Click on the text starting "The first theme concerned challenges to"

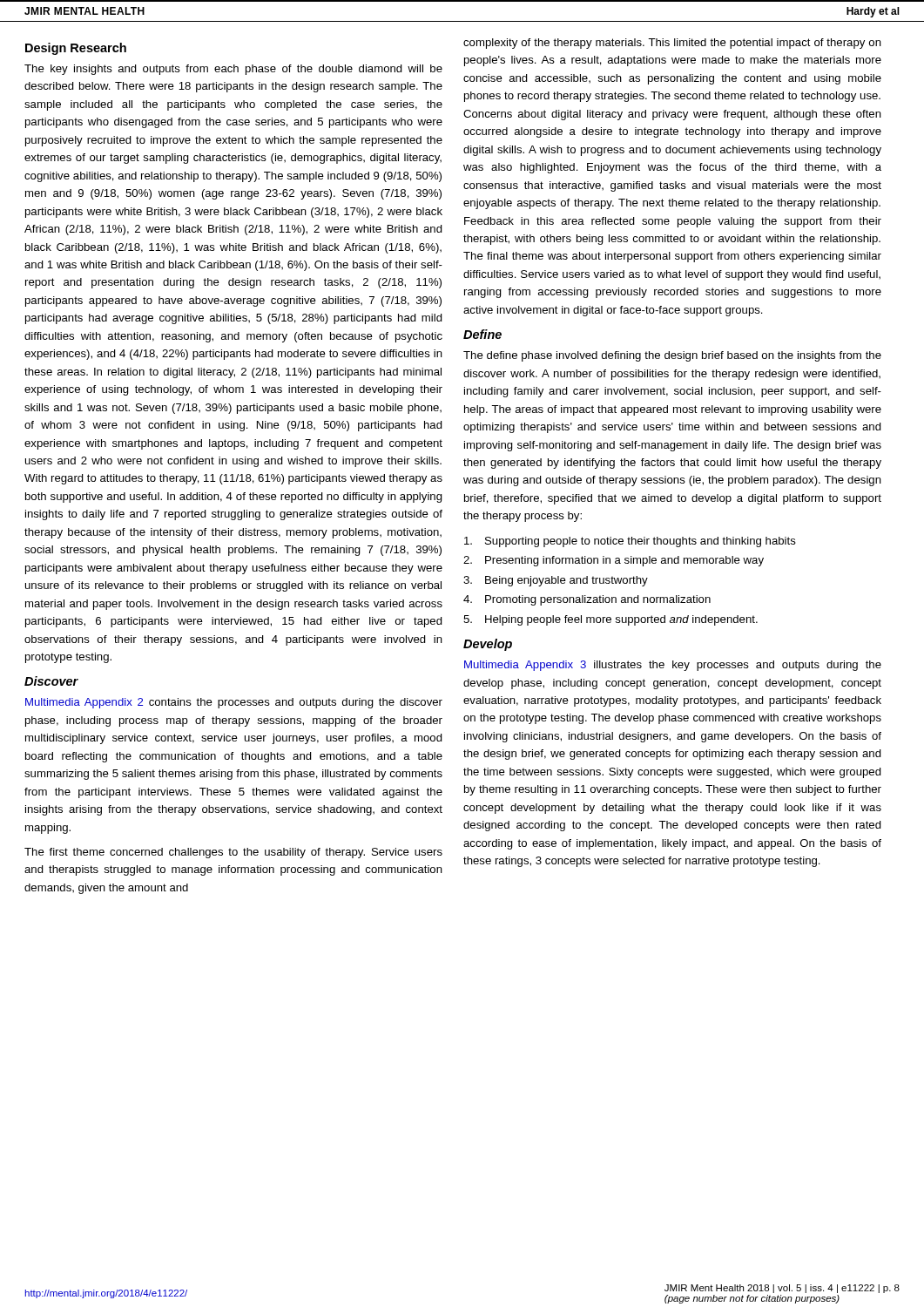233,870
